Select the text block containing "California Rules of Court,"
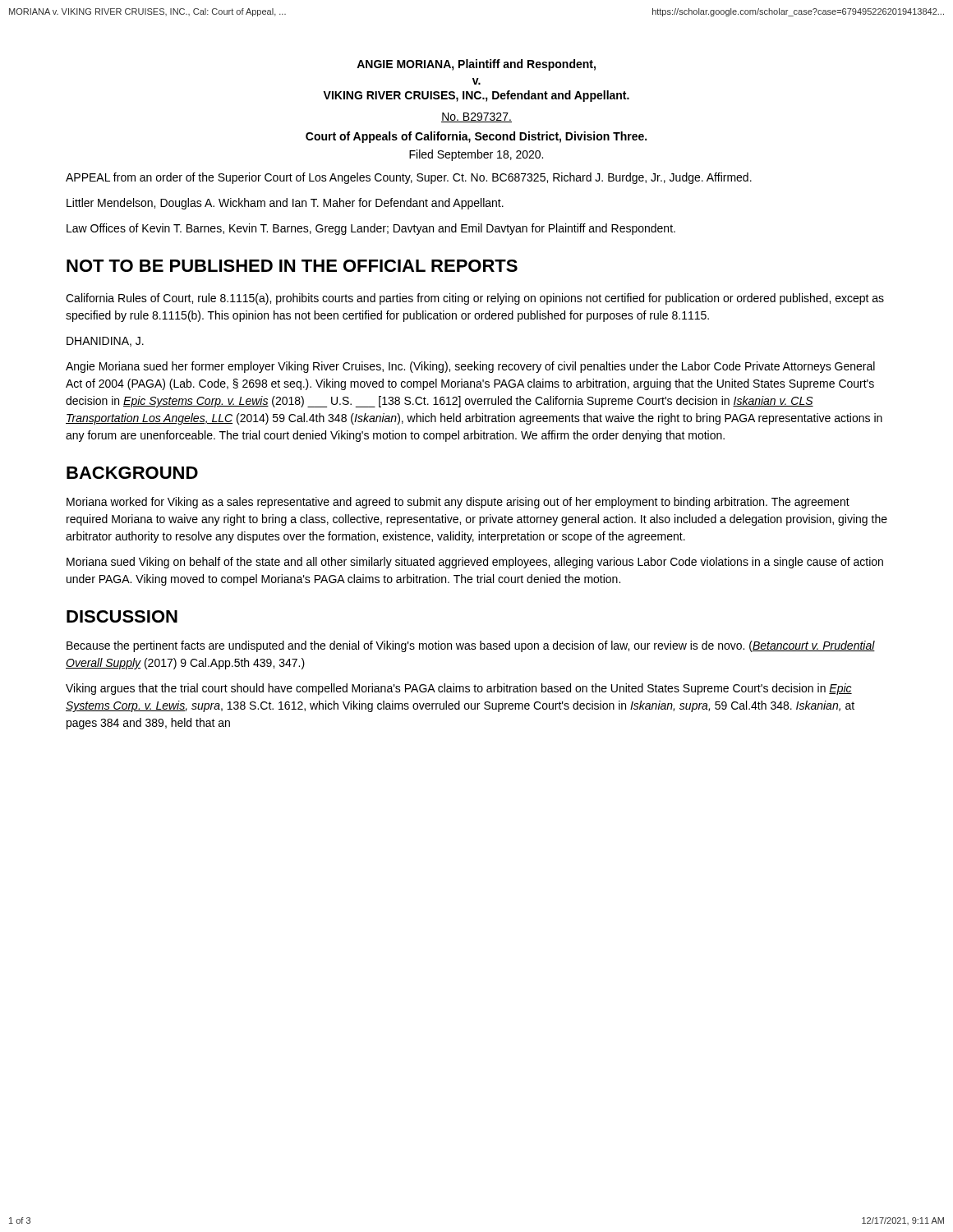This screenshot has width=953, height=1232. coord(475,307)
